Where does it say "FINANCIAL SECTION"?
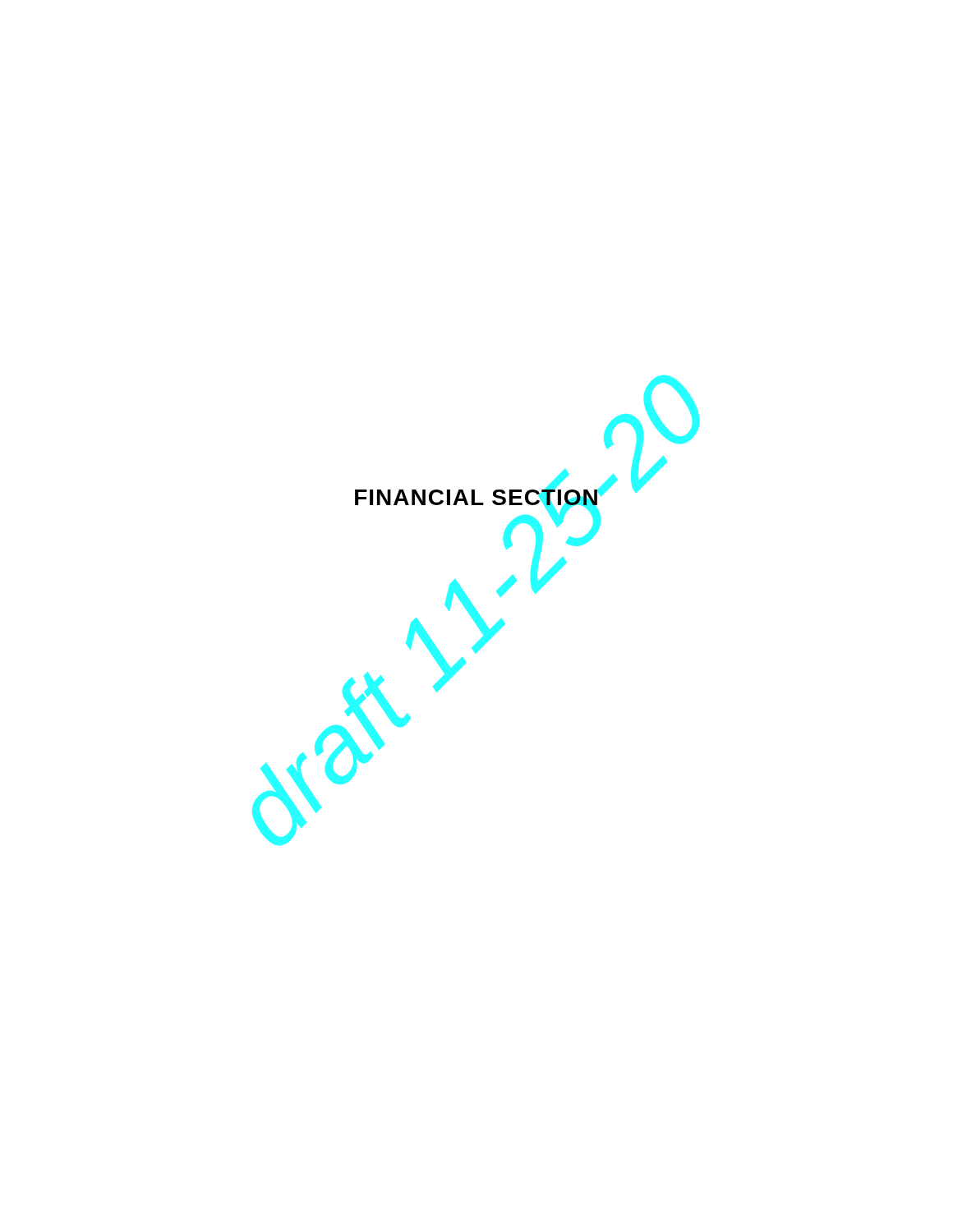Image resolution: width=953 pixels, height=1232 pixels. tap(476, 497)
